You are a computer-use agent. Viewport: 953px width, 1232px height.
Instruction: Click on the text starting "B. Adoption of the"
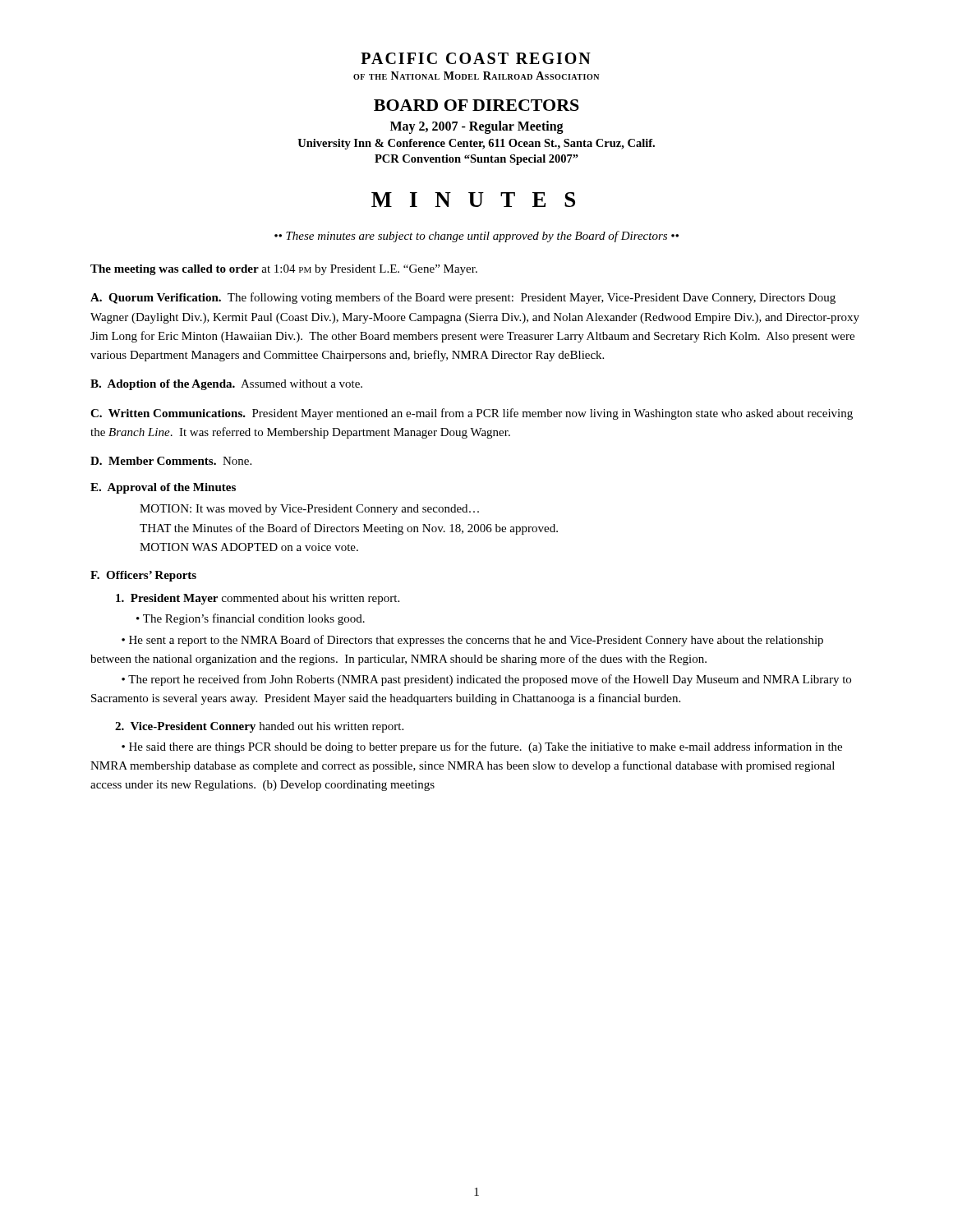tap(227, 384)
